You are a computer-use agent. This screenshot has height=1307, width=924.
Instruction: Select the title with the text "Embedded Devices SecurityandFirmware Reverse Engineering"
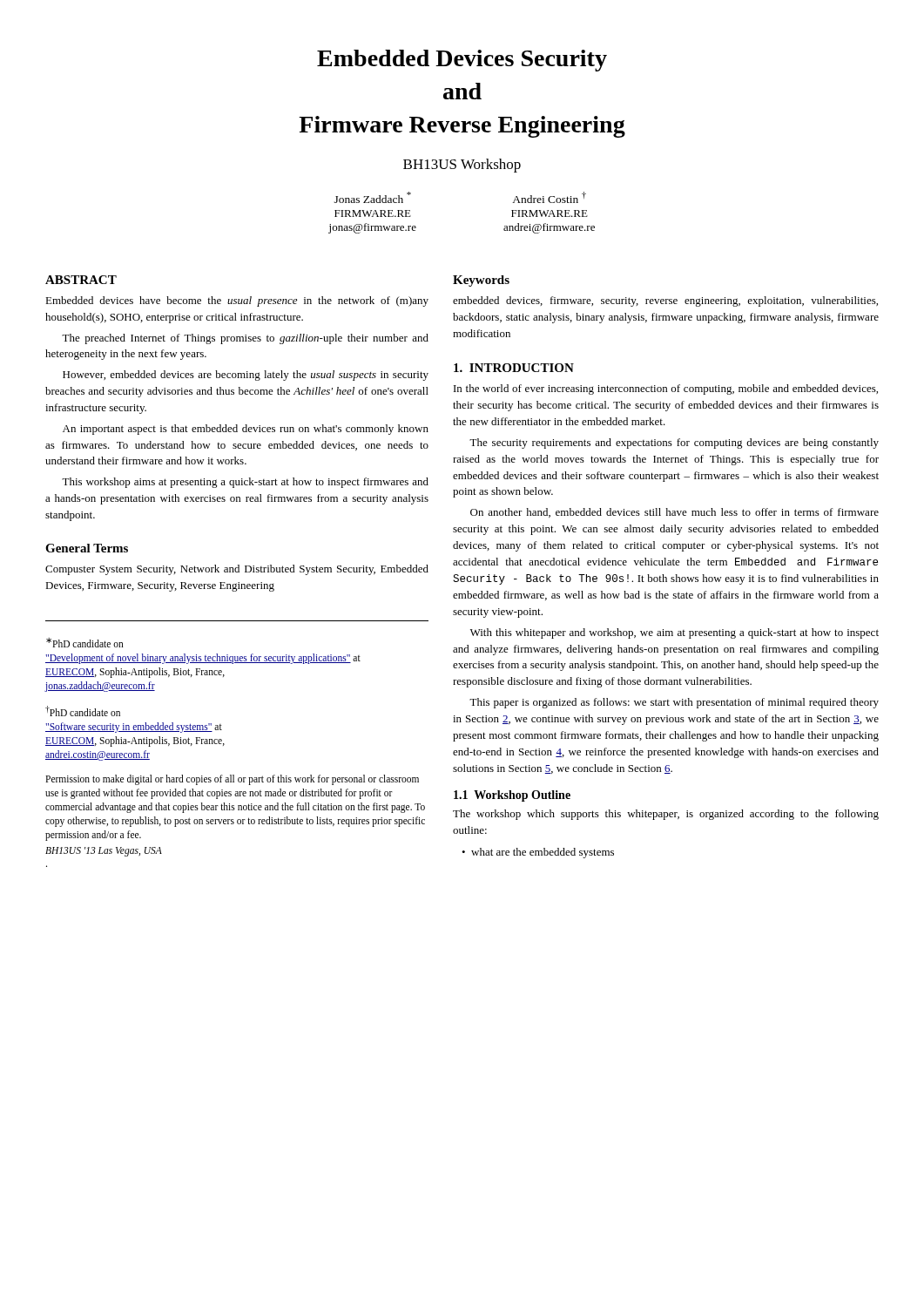pos(462,91)
